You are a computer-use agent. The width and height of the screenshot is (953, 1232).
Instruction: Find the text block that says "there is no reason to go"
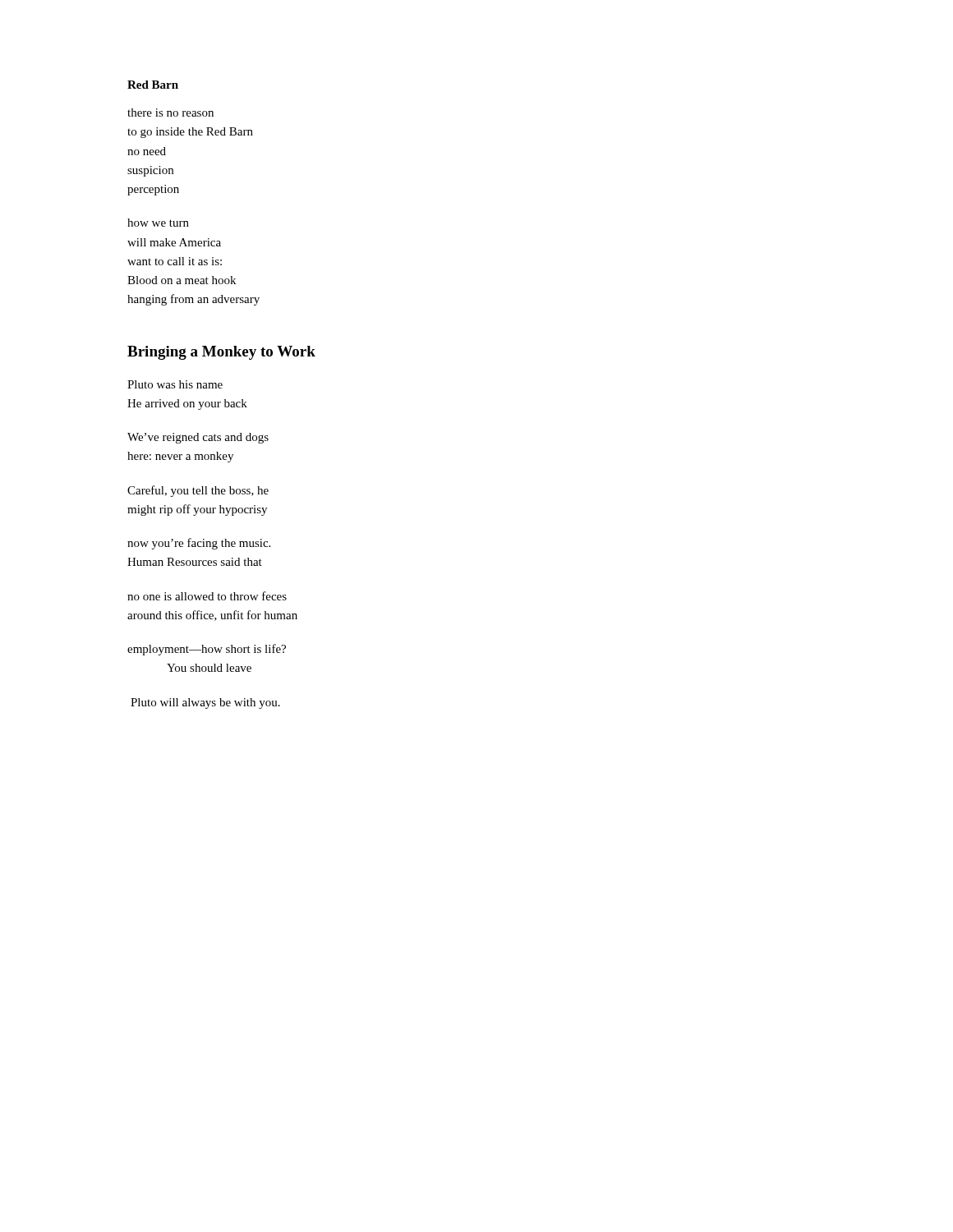click(170, 113)
